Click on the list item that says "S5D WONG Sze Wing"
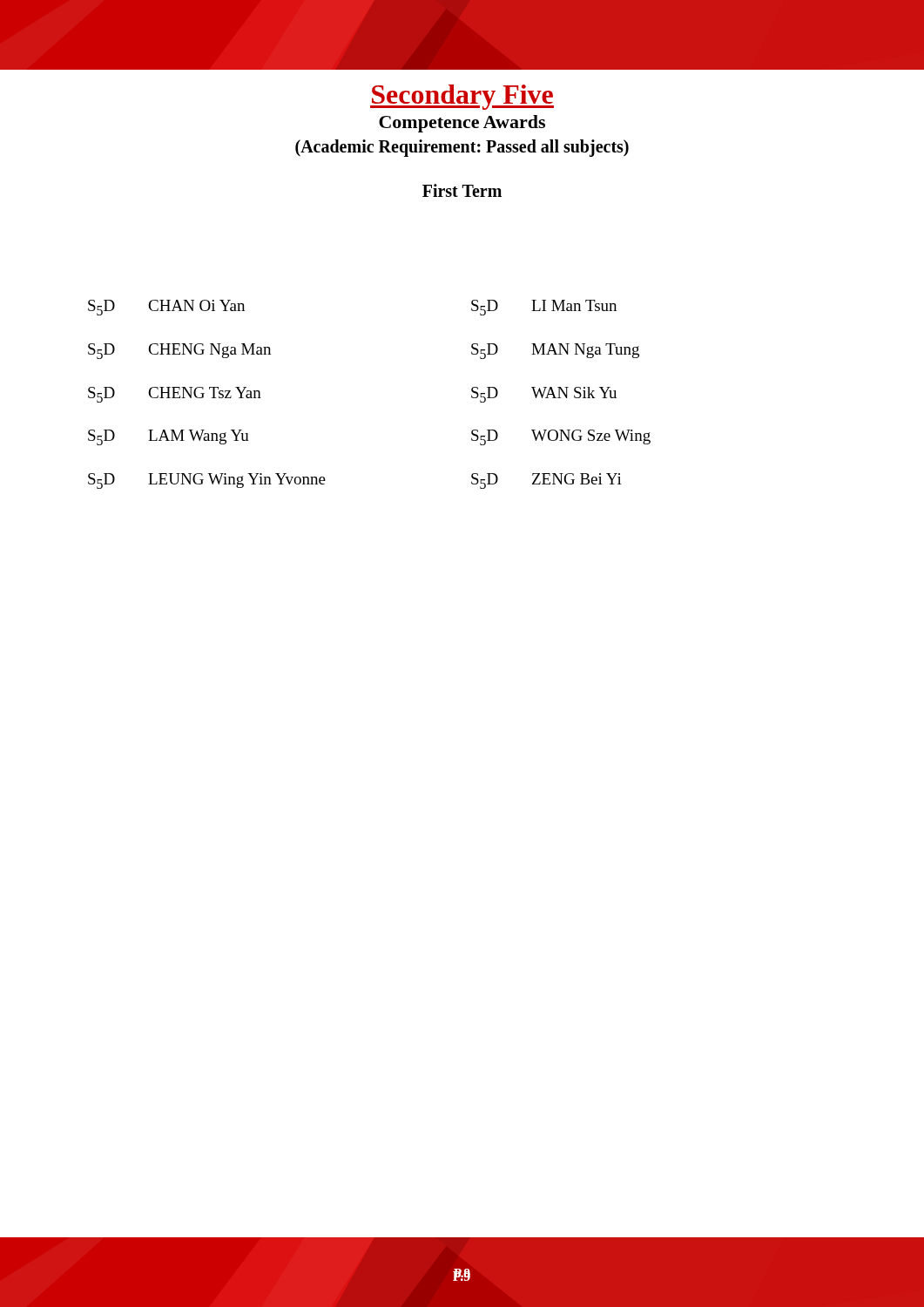Viewport: 924px width, 1307px height. 560,438
